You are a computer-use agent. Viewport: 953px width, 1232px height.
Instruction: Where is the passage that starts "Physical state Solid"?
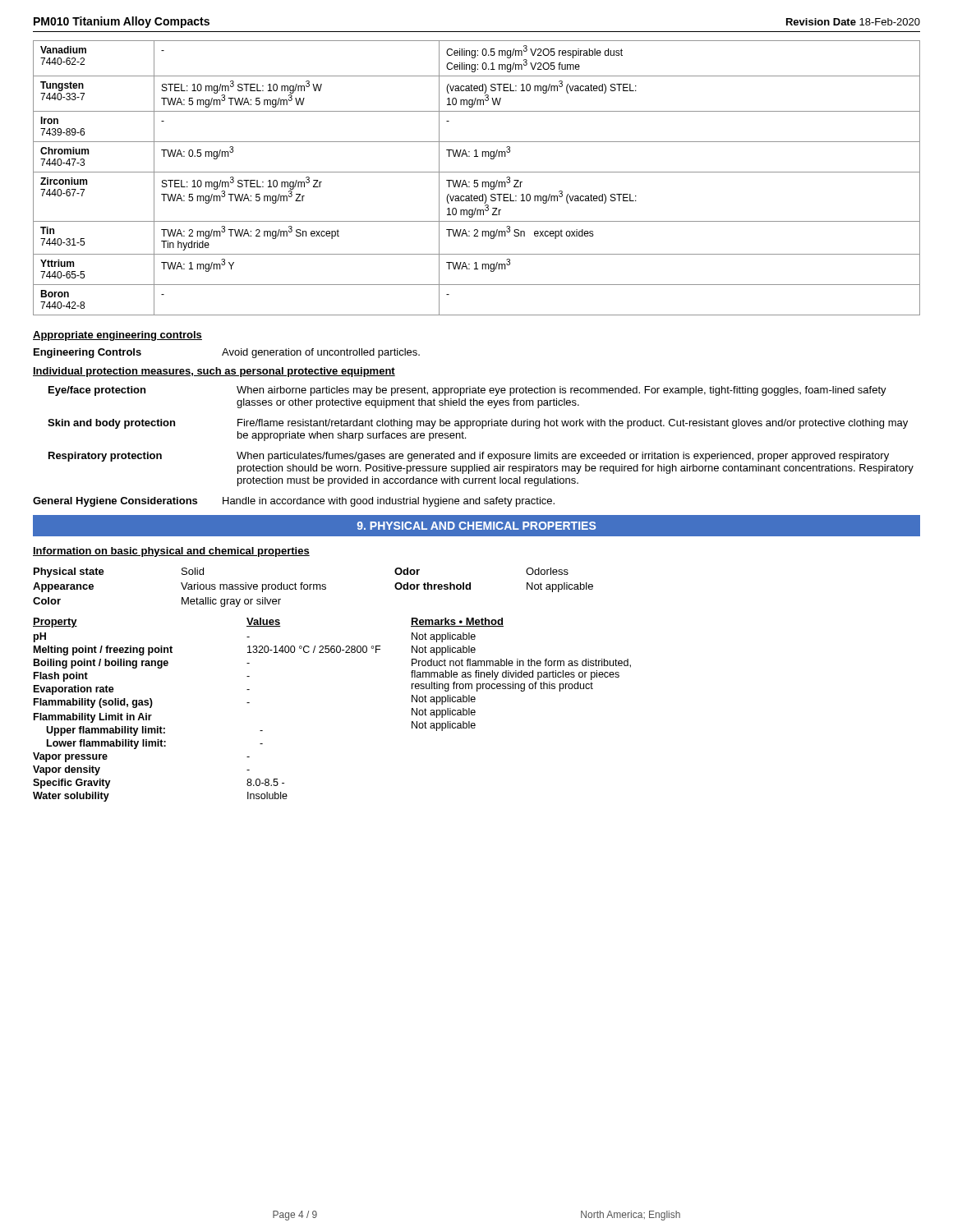69,572
